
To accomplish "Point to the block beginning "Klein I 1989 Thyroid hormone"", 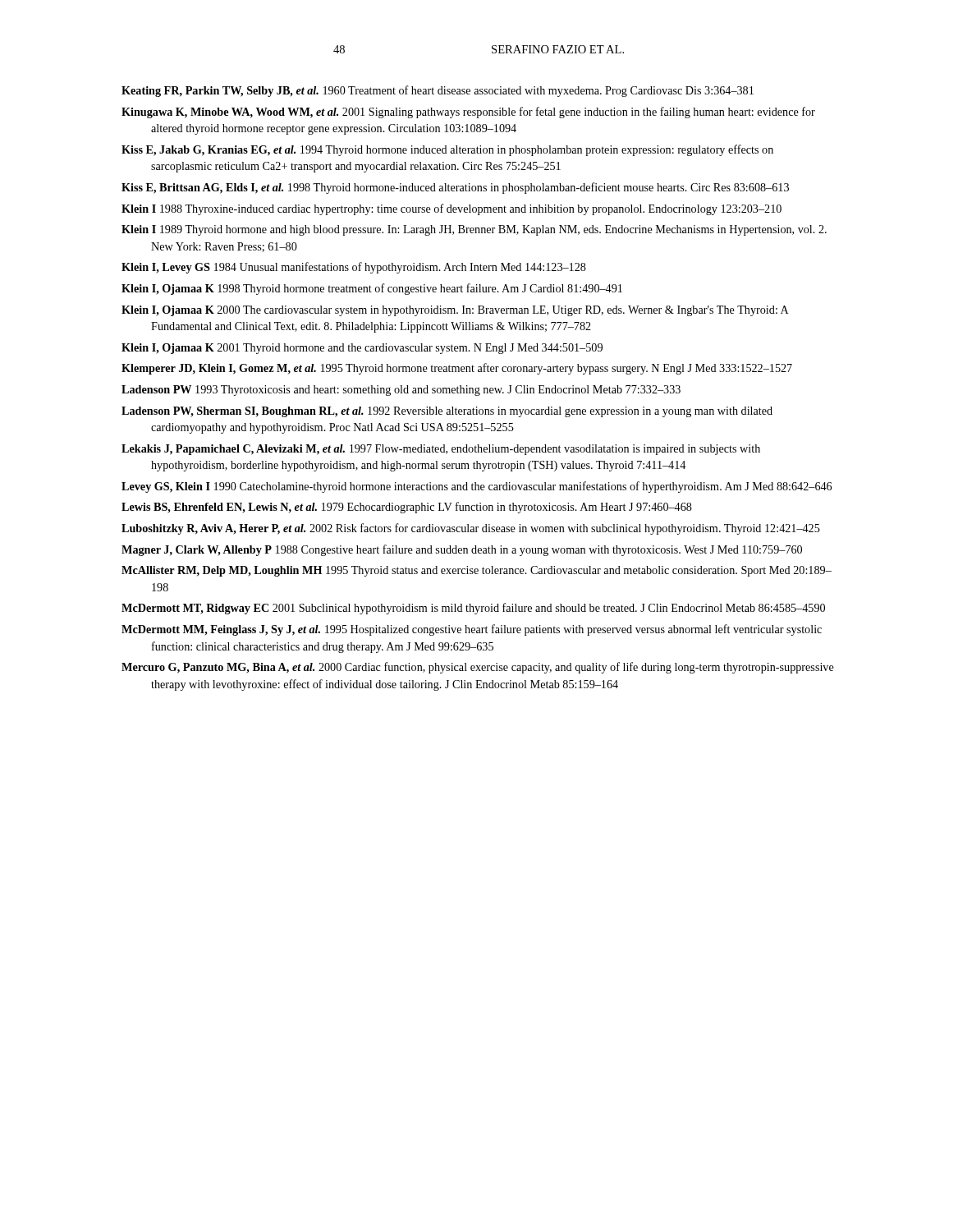I will [474, 238].
